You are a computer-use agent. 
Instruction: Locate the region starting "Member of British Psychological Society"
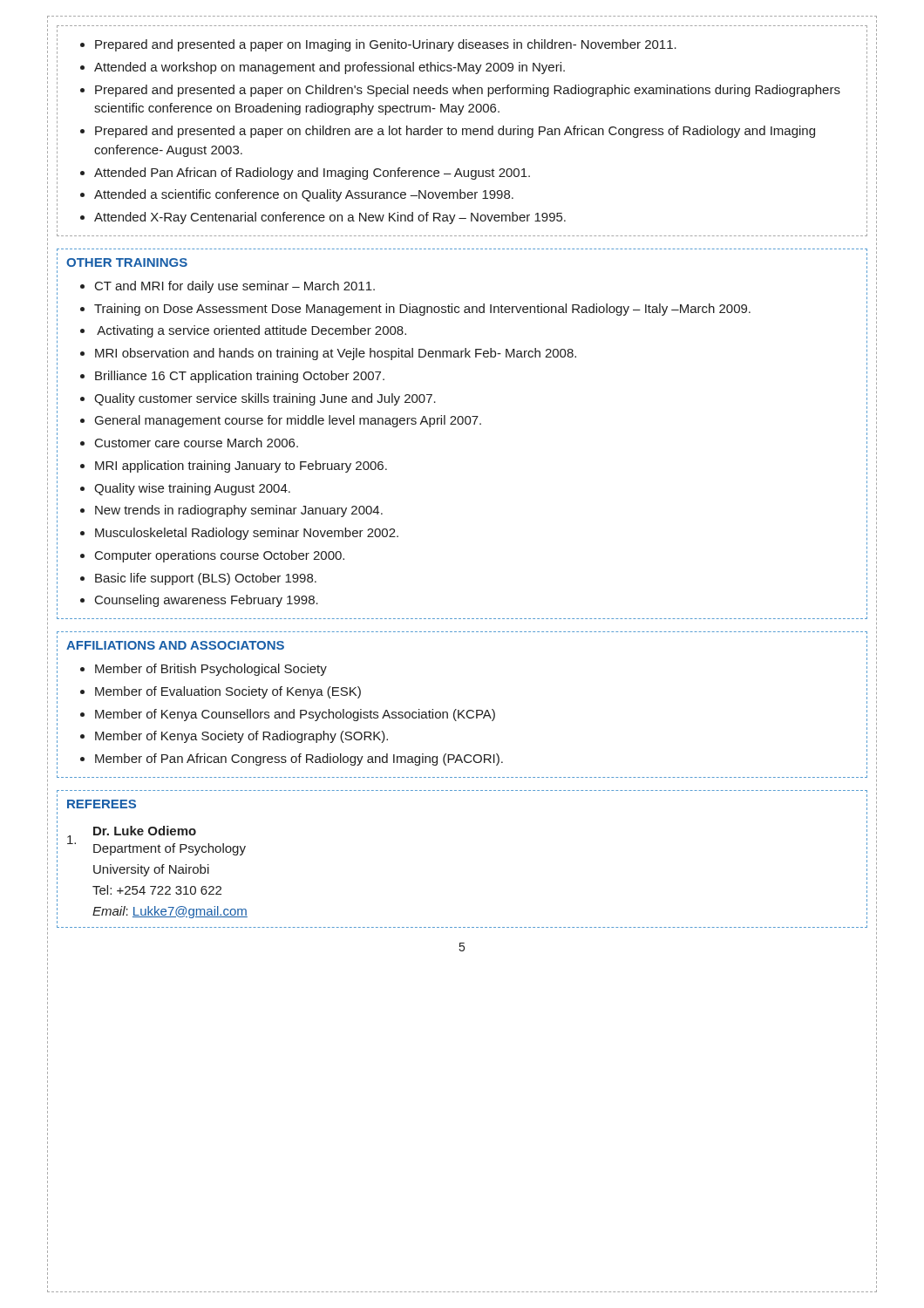coord(462,714)
